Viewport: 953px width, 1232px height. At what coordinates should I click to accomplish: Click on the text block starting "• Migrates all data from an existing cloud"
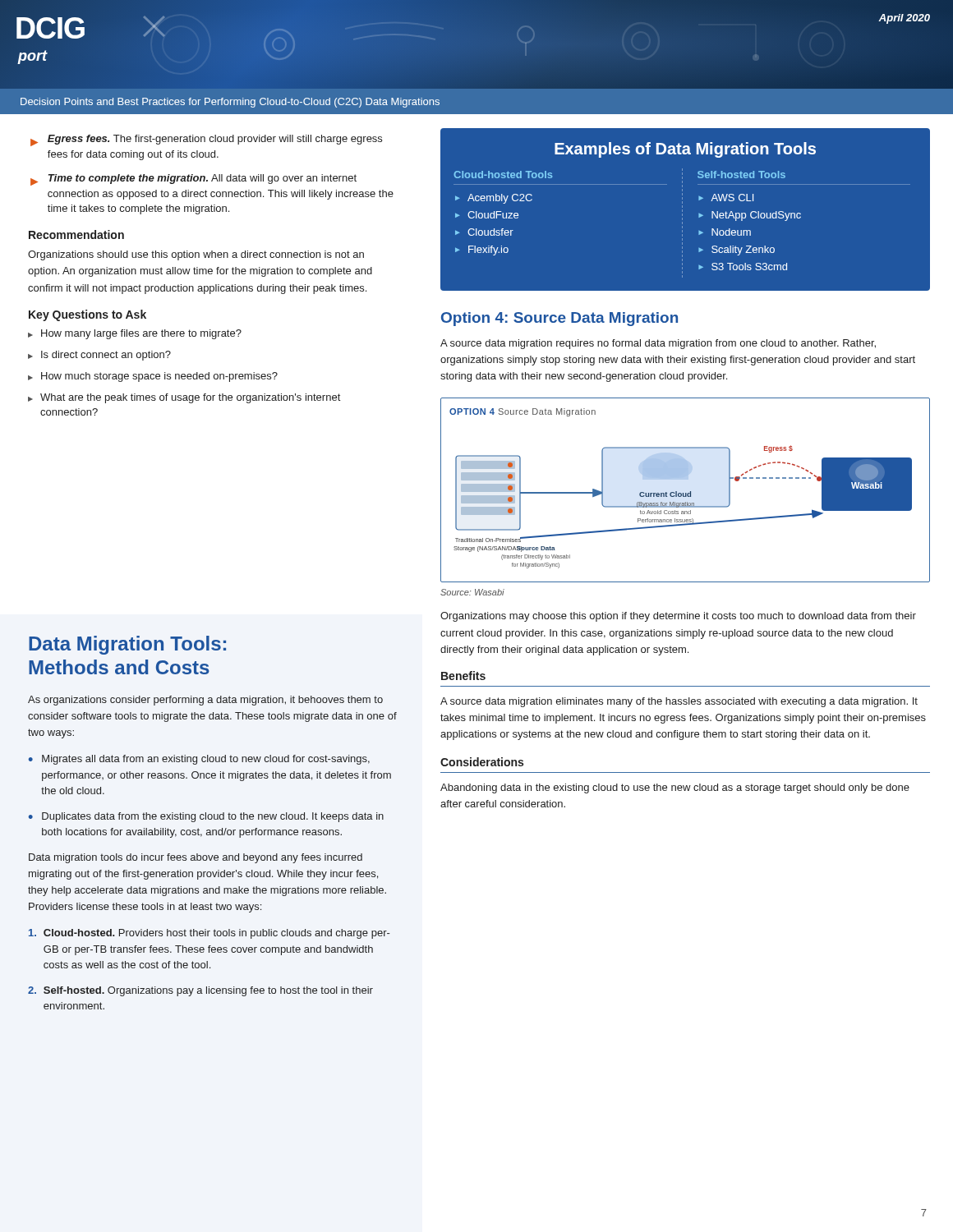click(214, 775)
